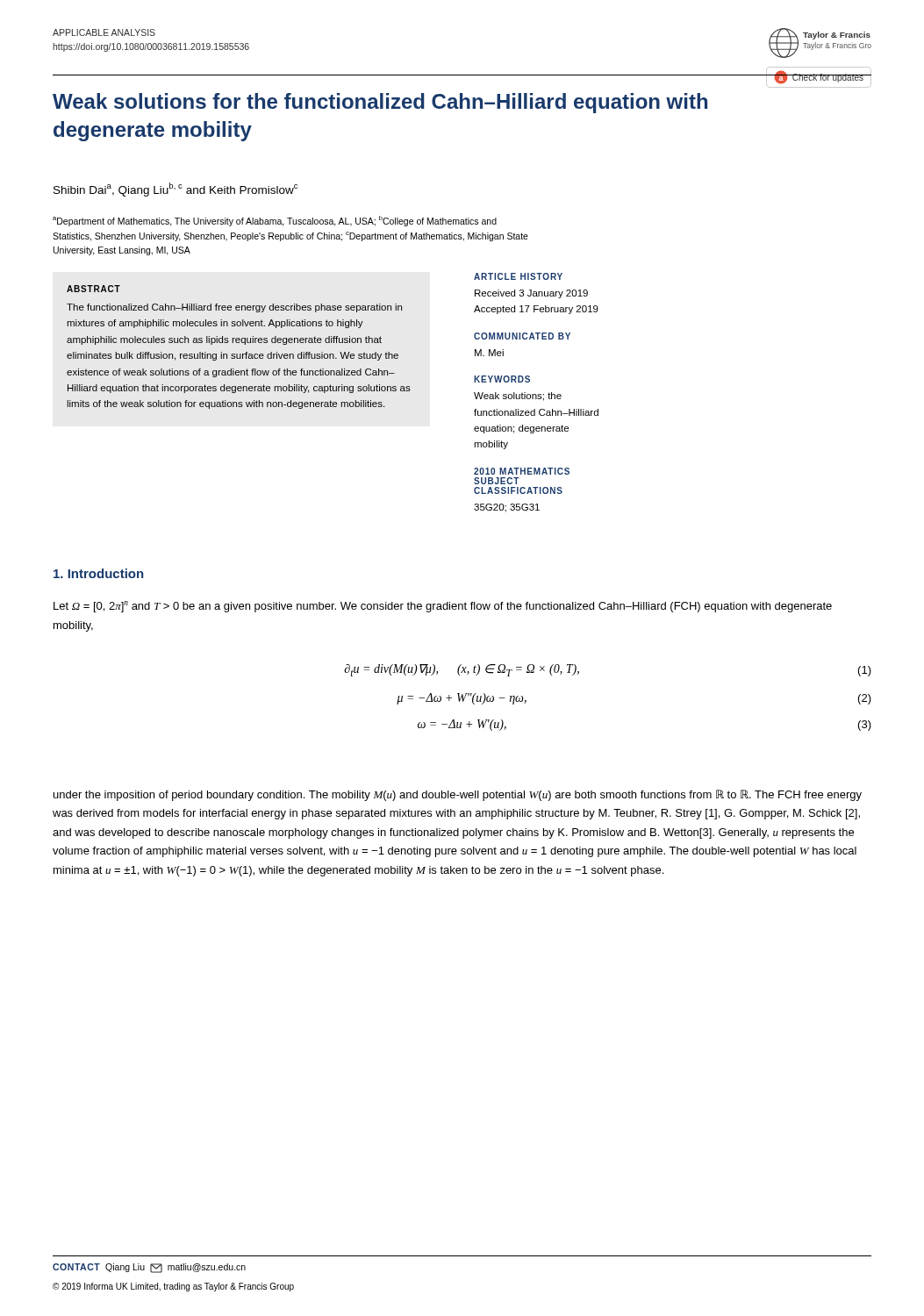Image resolution: width=924 pixels, height=1316 pixels.
Task: Locate the passage starting "μ = −Δω + W″(u)ω −"
Action: [463, 699]
